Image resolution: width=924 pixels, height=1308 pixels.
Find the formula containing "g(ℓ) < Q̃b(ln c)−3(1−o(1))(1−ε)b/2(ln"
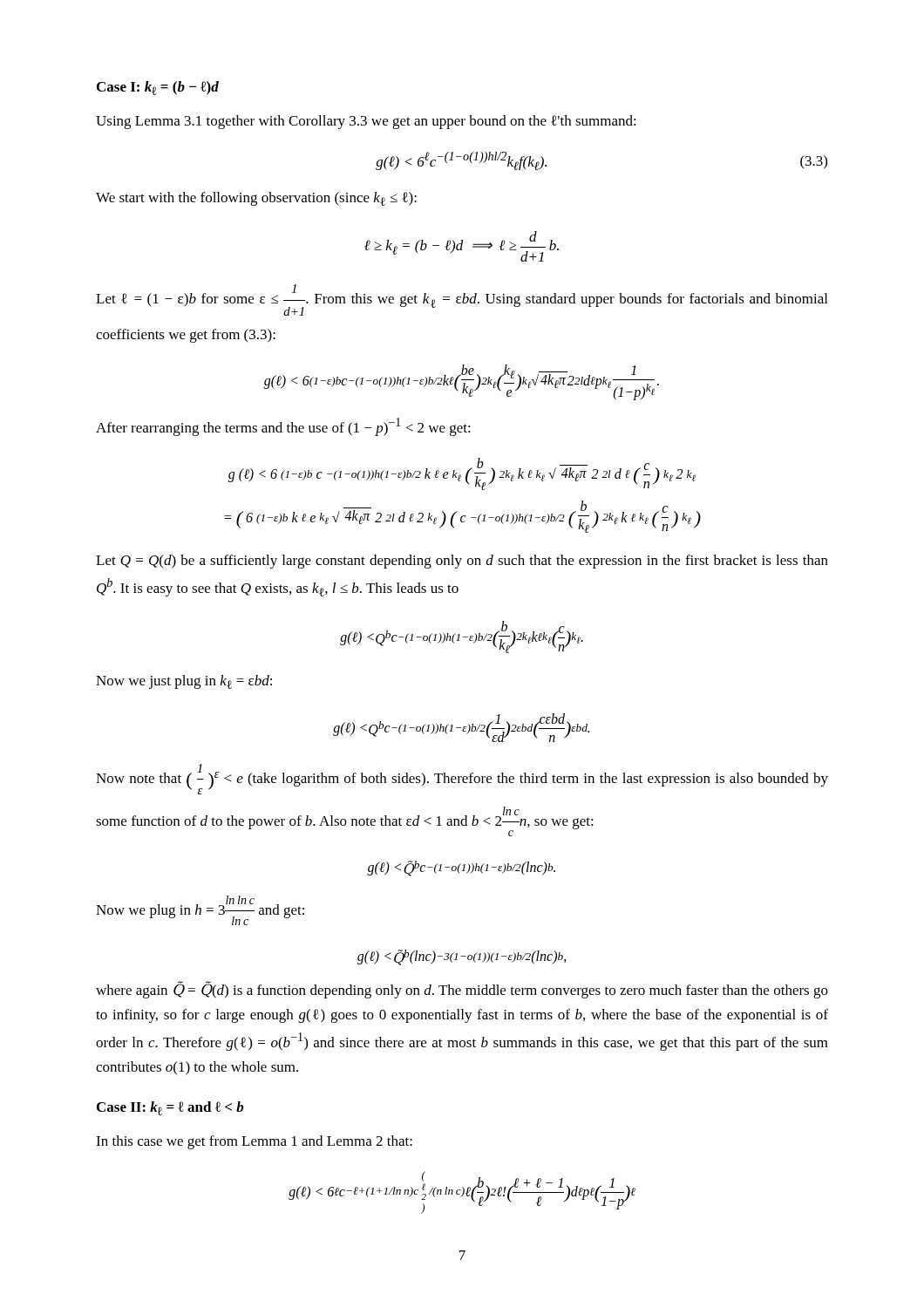[x=462, y=957]
